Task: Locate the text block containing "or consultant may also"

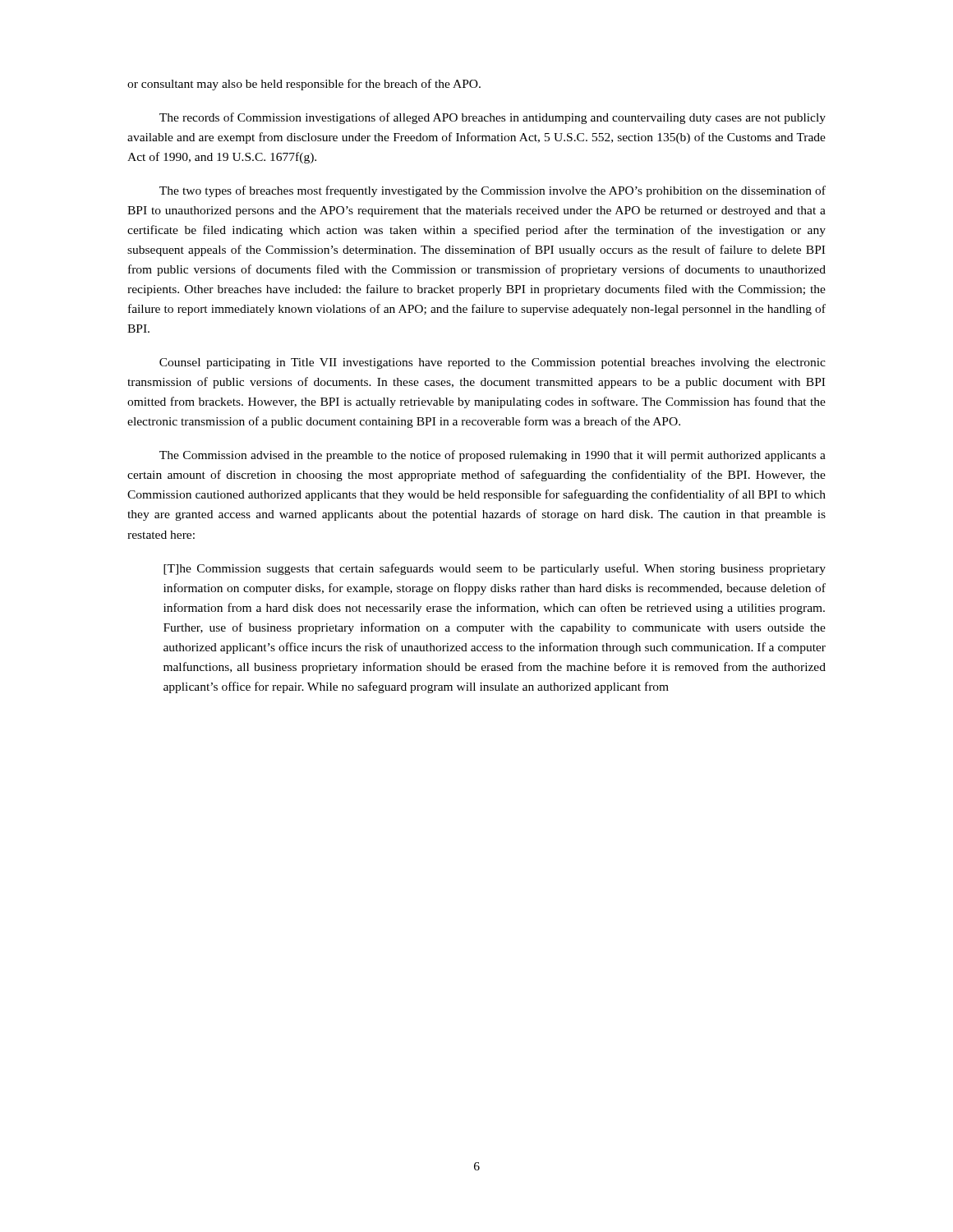Action: pyautogui.click(x=476, y=385)
